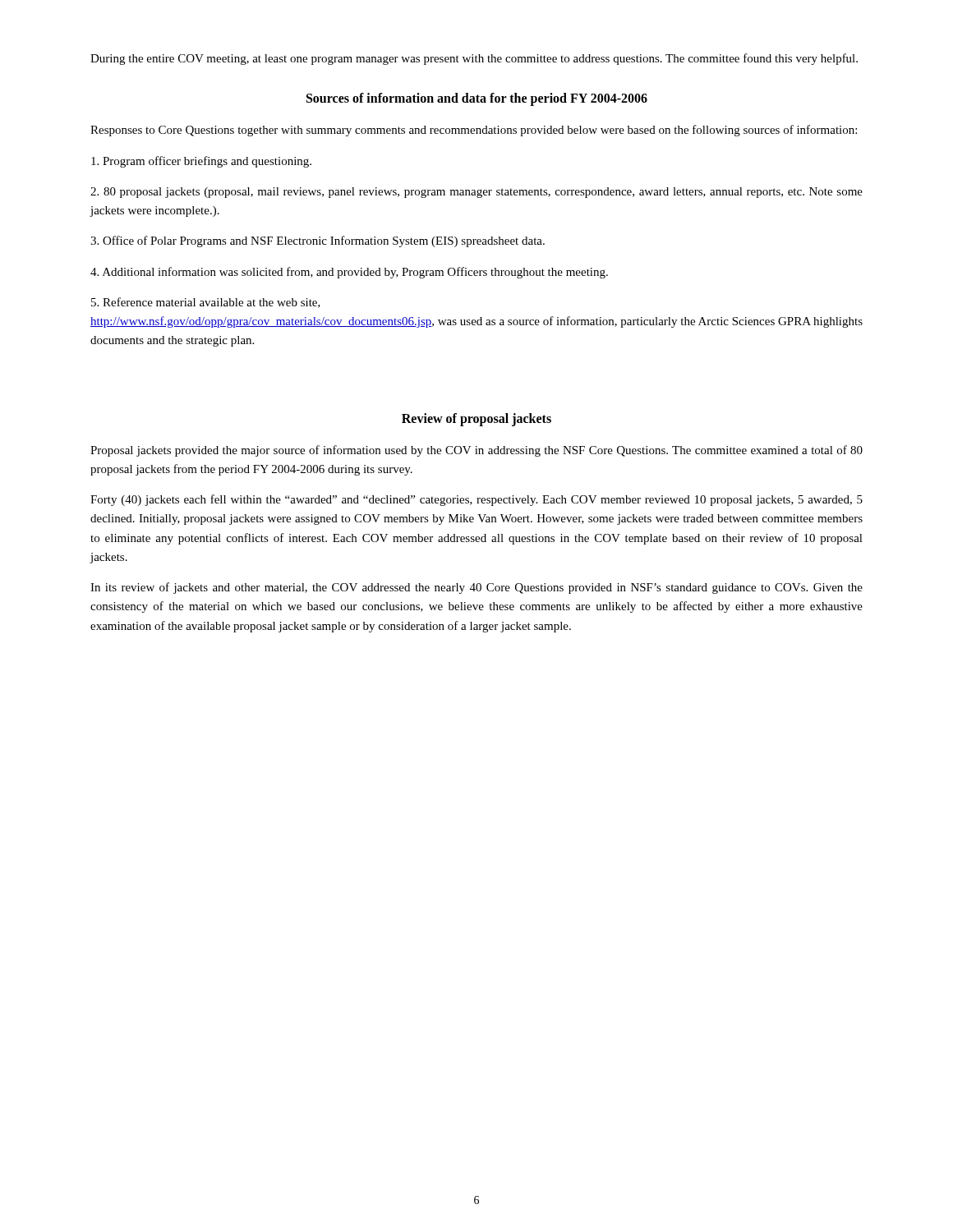Navigate to the text block starting "In its review of jackets and other"
Image resolution: width=953 pixels, height=1232 pixels.
pos(476,607)
